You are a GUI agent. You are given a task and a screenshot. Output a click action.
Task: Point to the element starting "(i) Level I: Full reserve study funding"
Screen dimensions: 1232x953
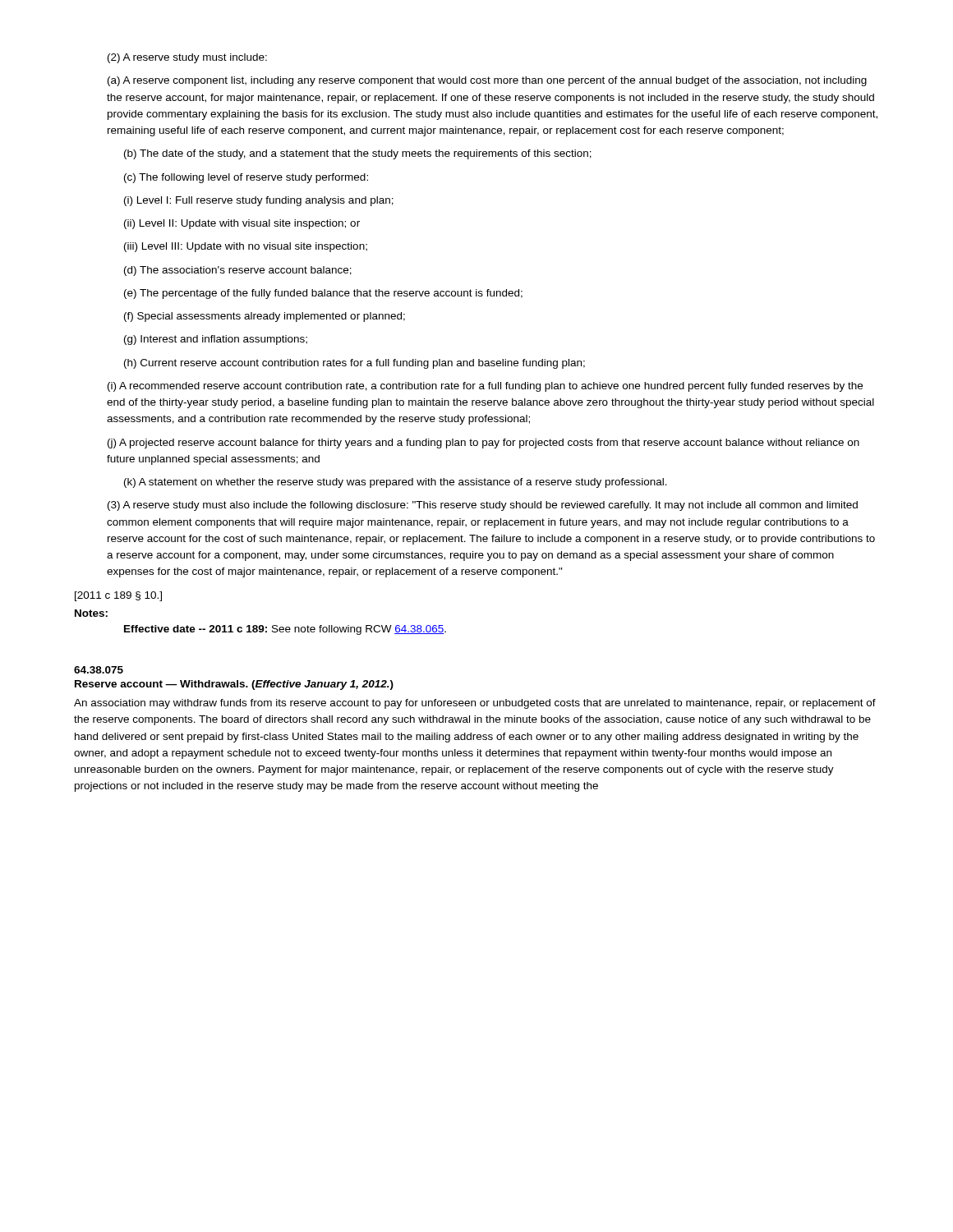coord(259,200)
